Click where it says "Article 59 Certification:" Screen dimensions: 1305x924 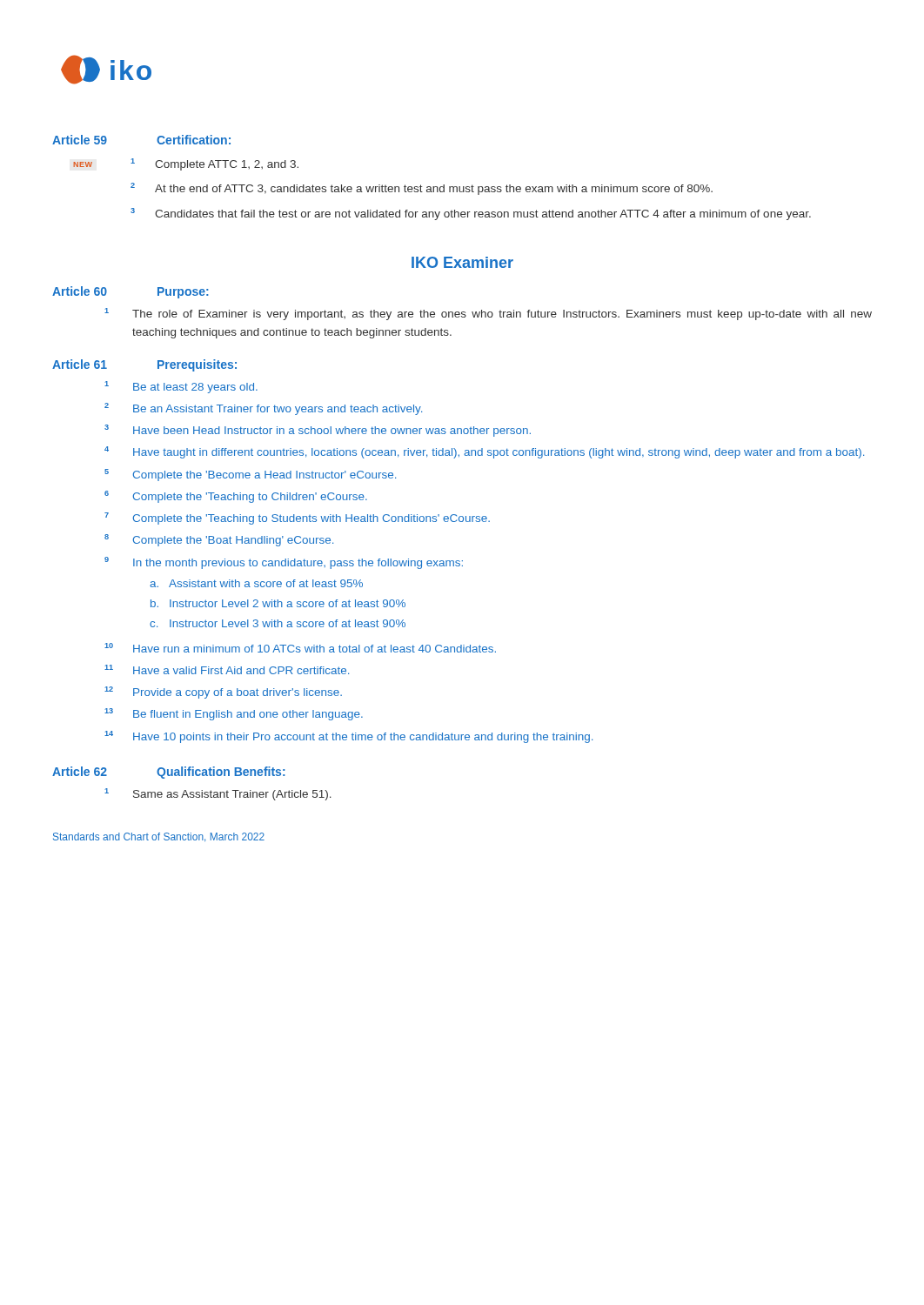click(x=81, y=140)
